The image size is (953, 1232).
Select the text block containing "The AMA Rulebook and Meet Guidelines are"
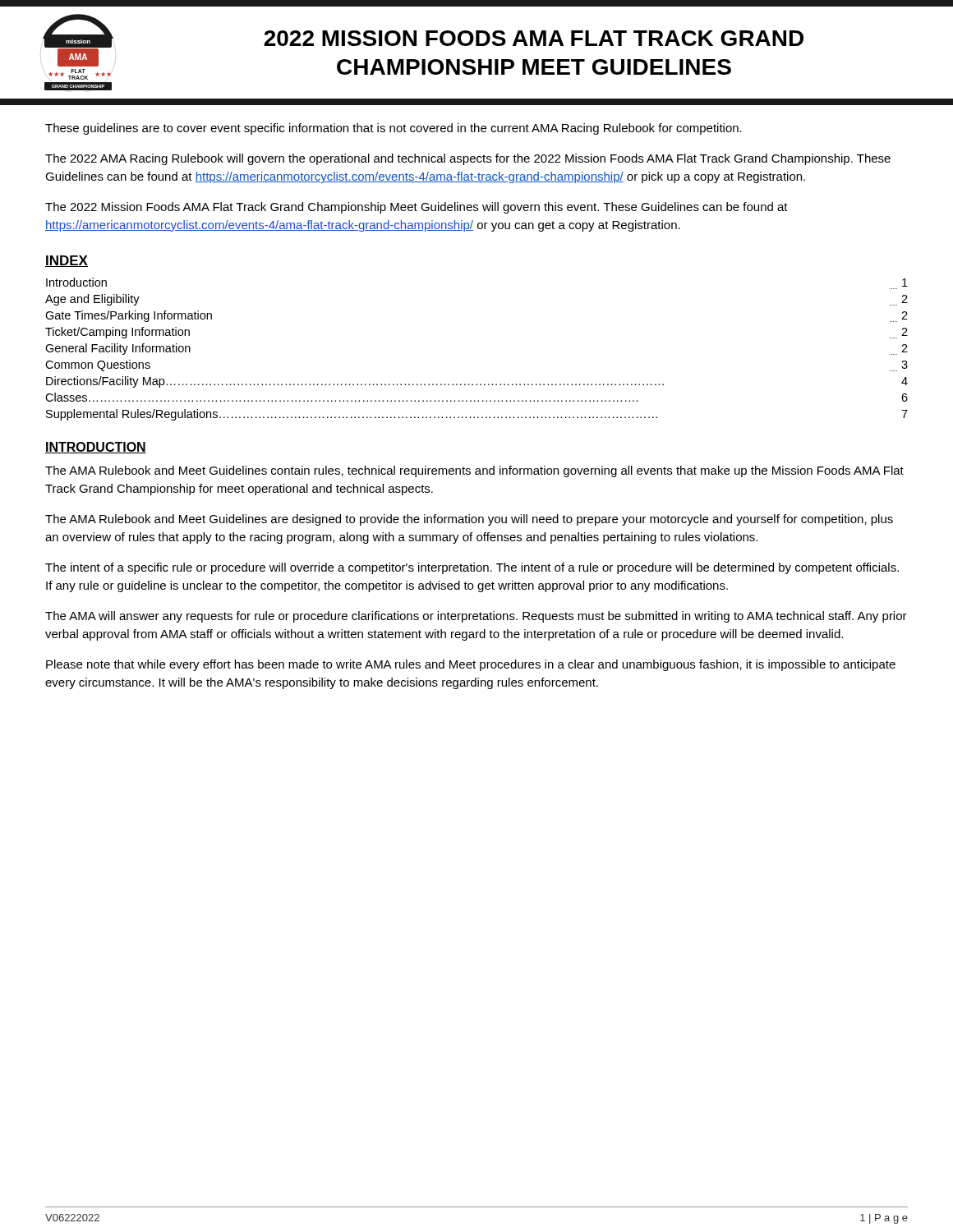469,527
